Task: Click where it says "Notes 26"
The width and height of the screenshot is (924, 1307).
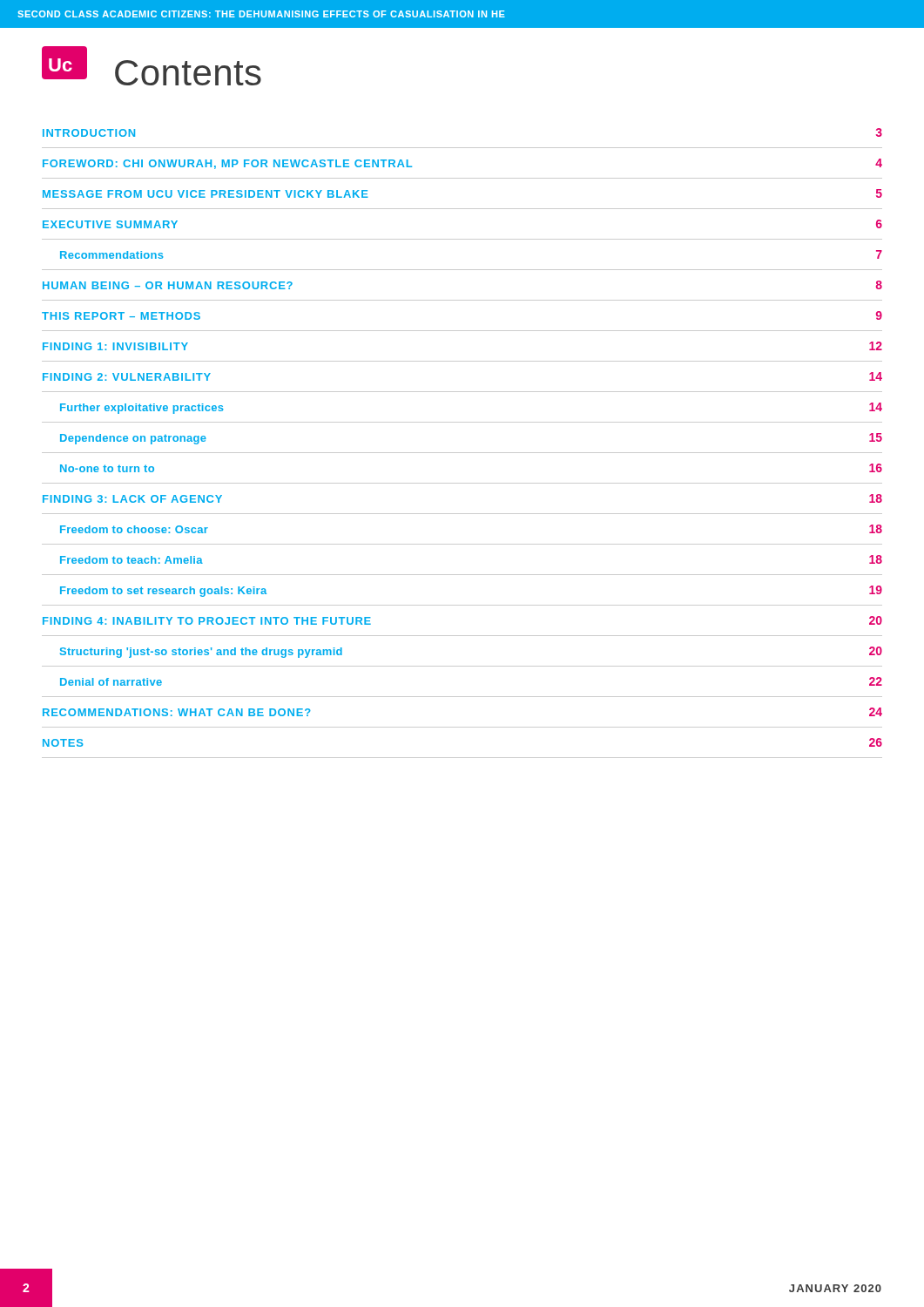Action: 63,742
